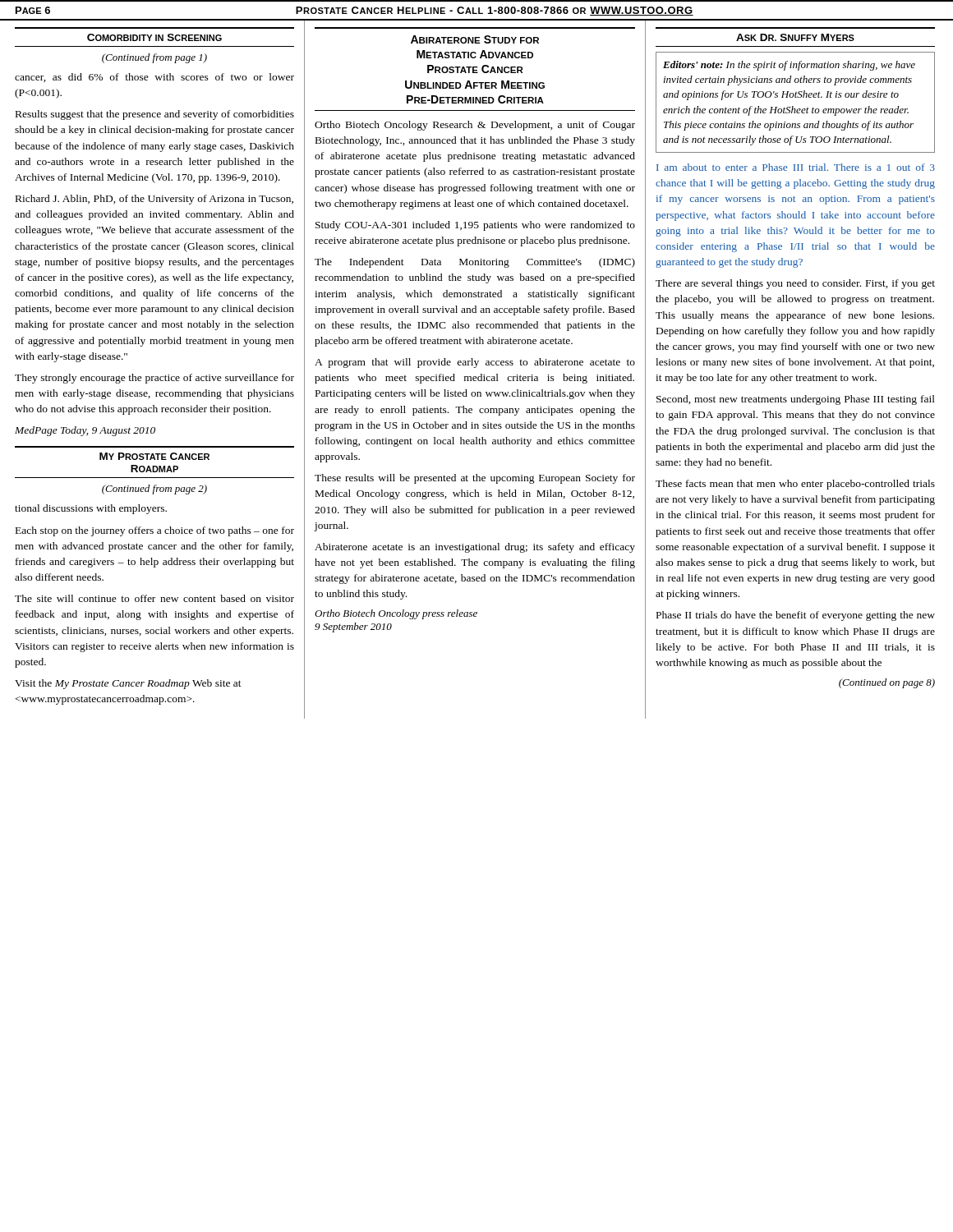Navigate to the text starting "MY PROSTATE CANCERROADMAP"
Image resolution: width=953 pixels, height=1232 pixels.
[x=154, y=463]
